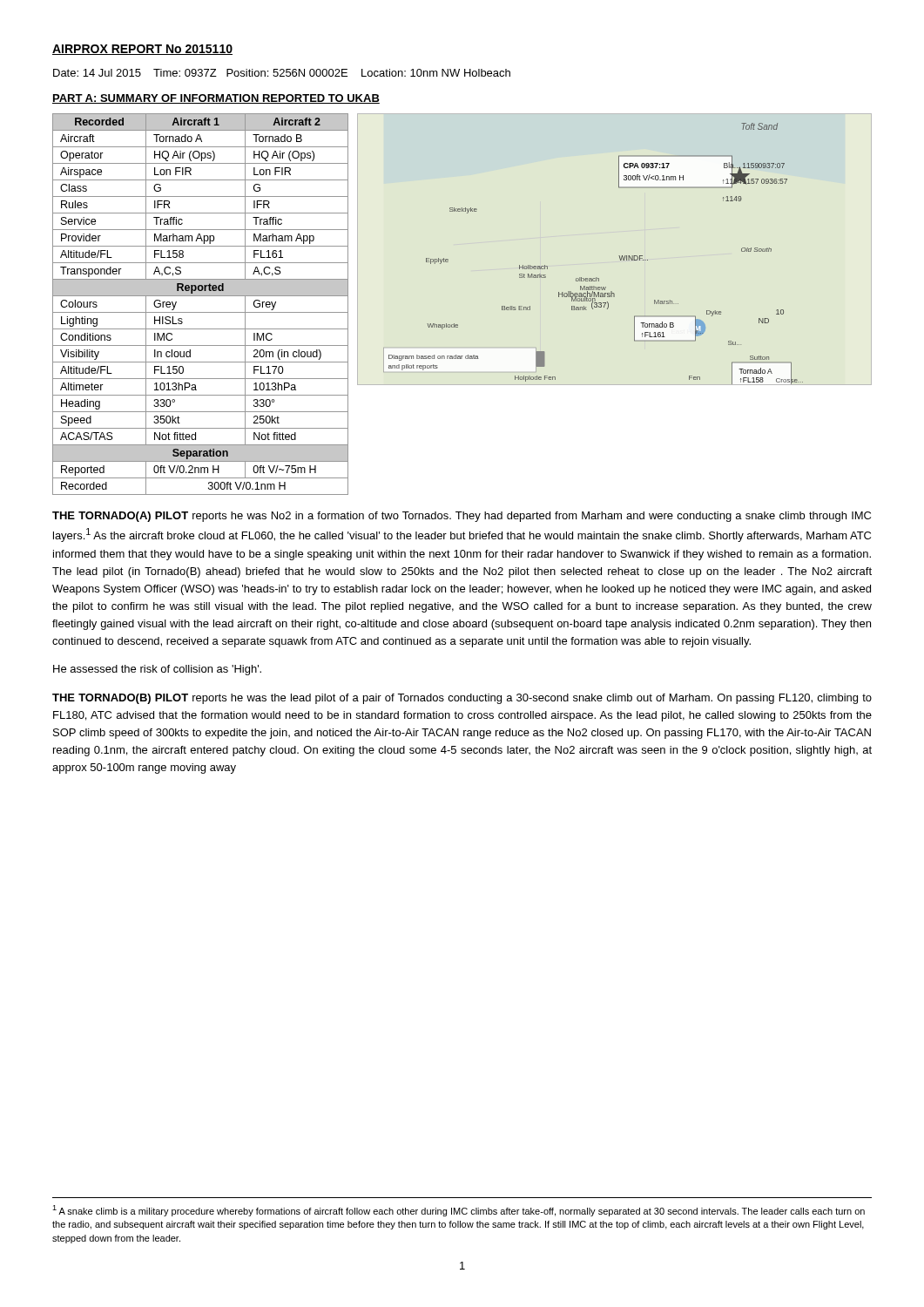
Task: Select the map
Action: tap(614, 249)
